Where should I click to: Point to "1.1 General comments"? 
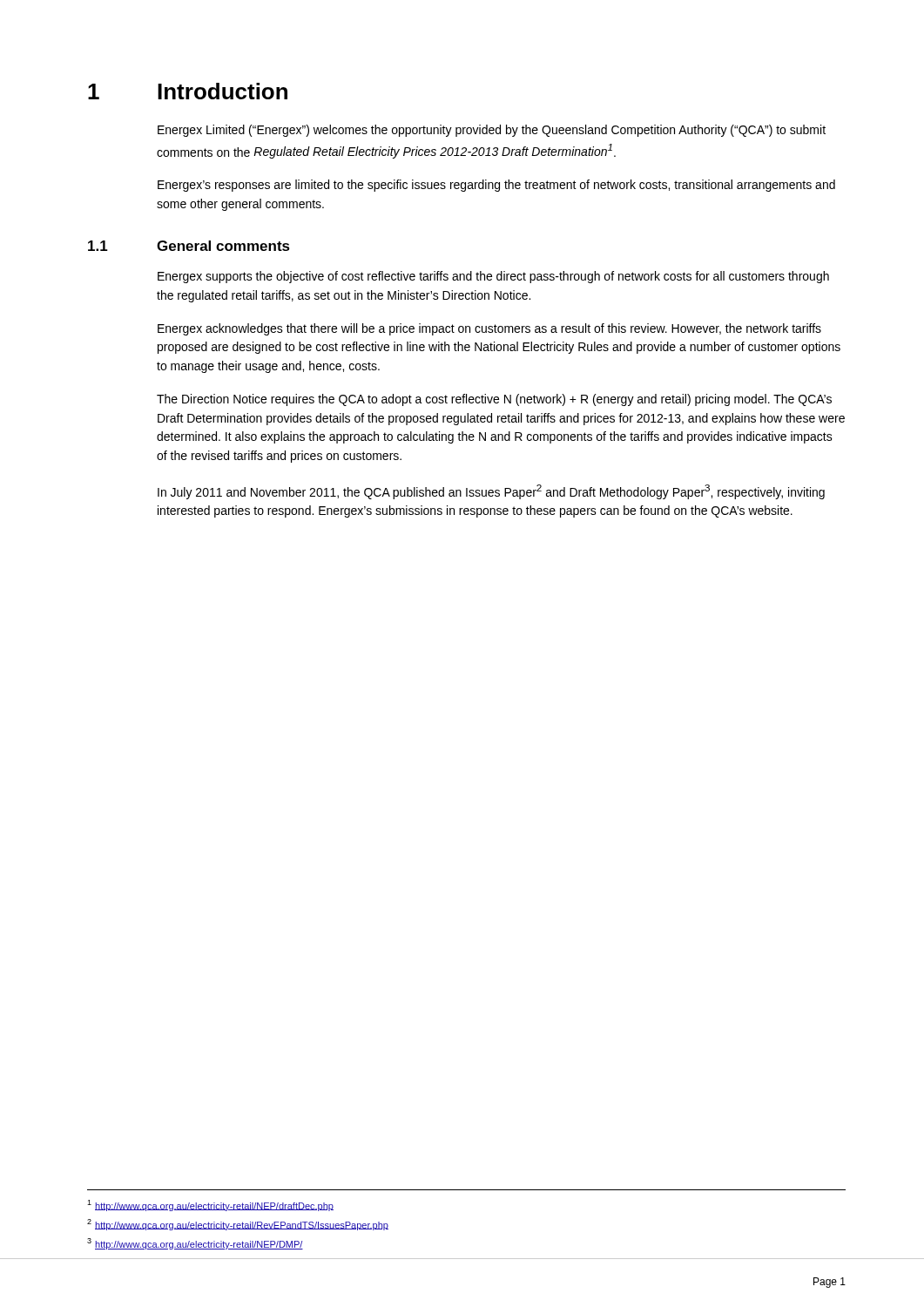click(x=189, y=247)
